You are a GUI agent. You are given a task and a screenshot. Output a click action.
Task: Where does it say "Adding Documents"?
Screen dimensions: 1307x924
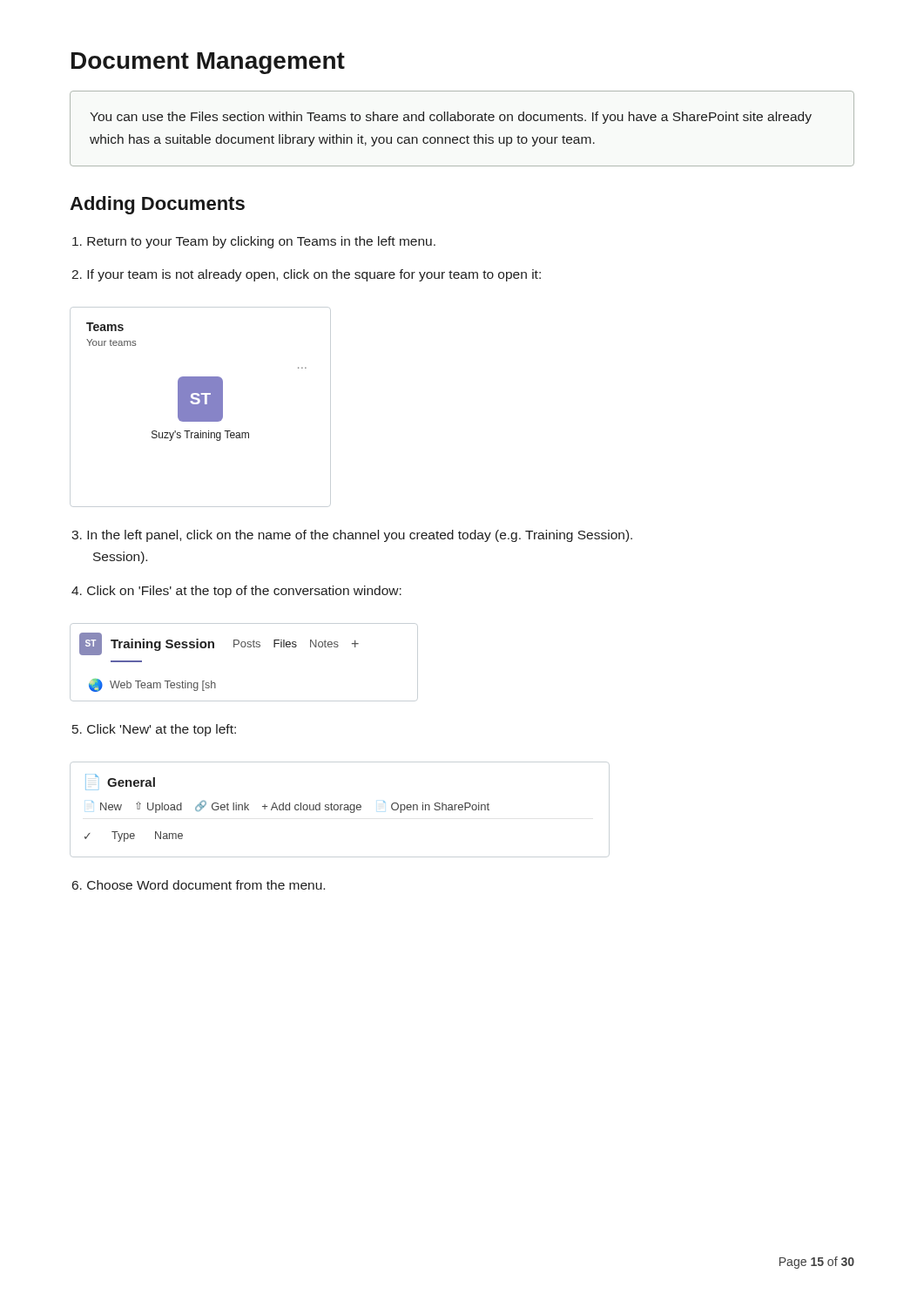click(157, 205)
